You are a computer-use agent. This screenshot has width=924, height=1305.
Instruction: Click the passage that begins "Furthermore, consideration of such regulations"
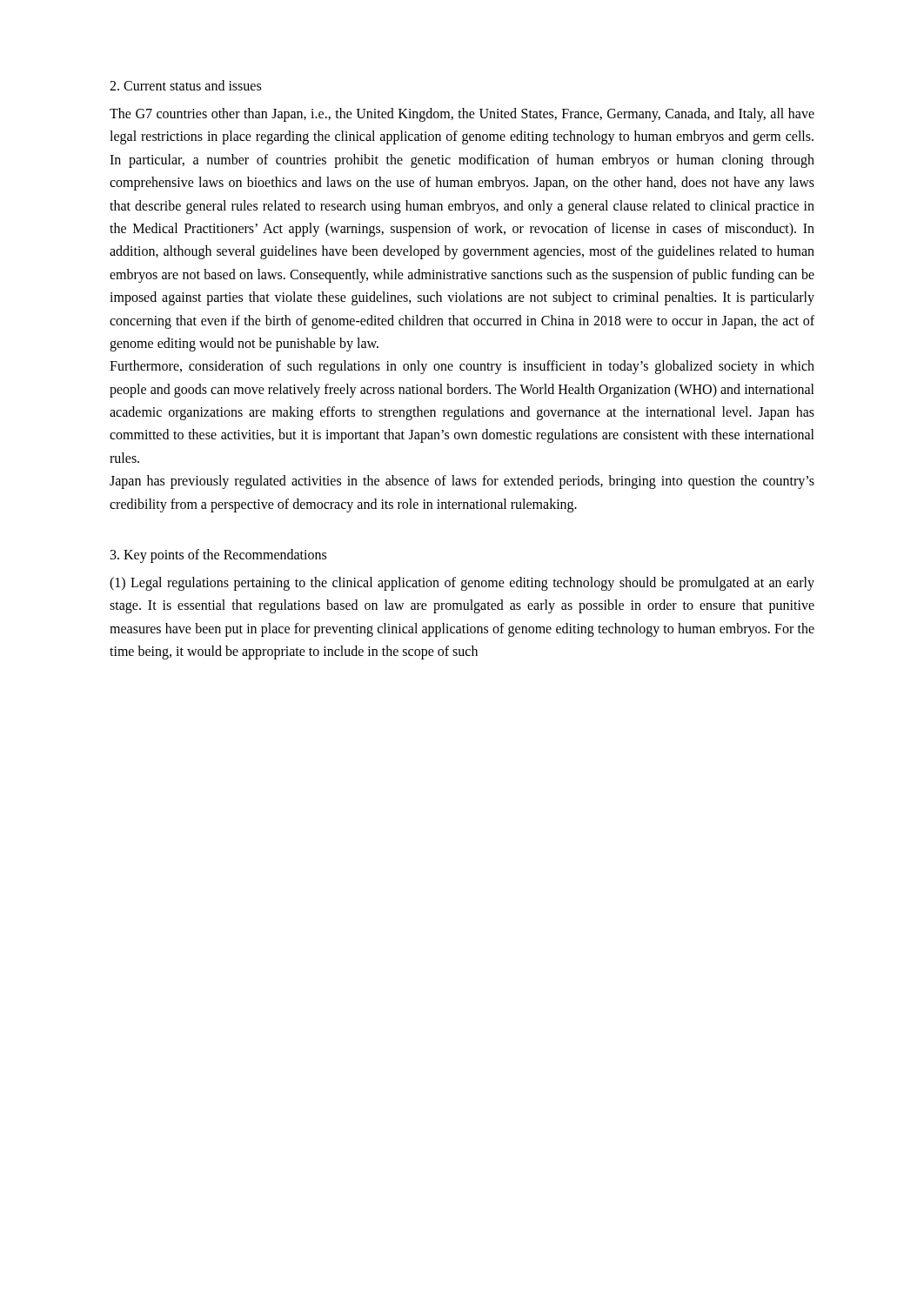[x=462, y=413]
